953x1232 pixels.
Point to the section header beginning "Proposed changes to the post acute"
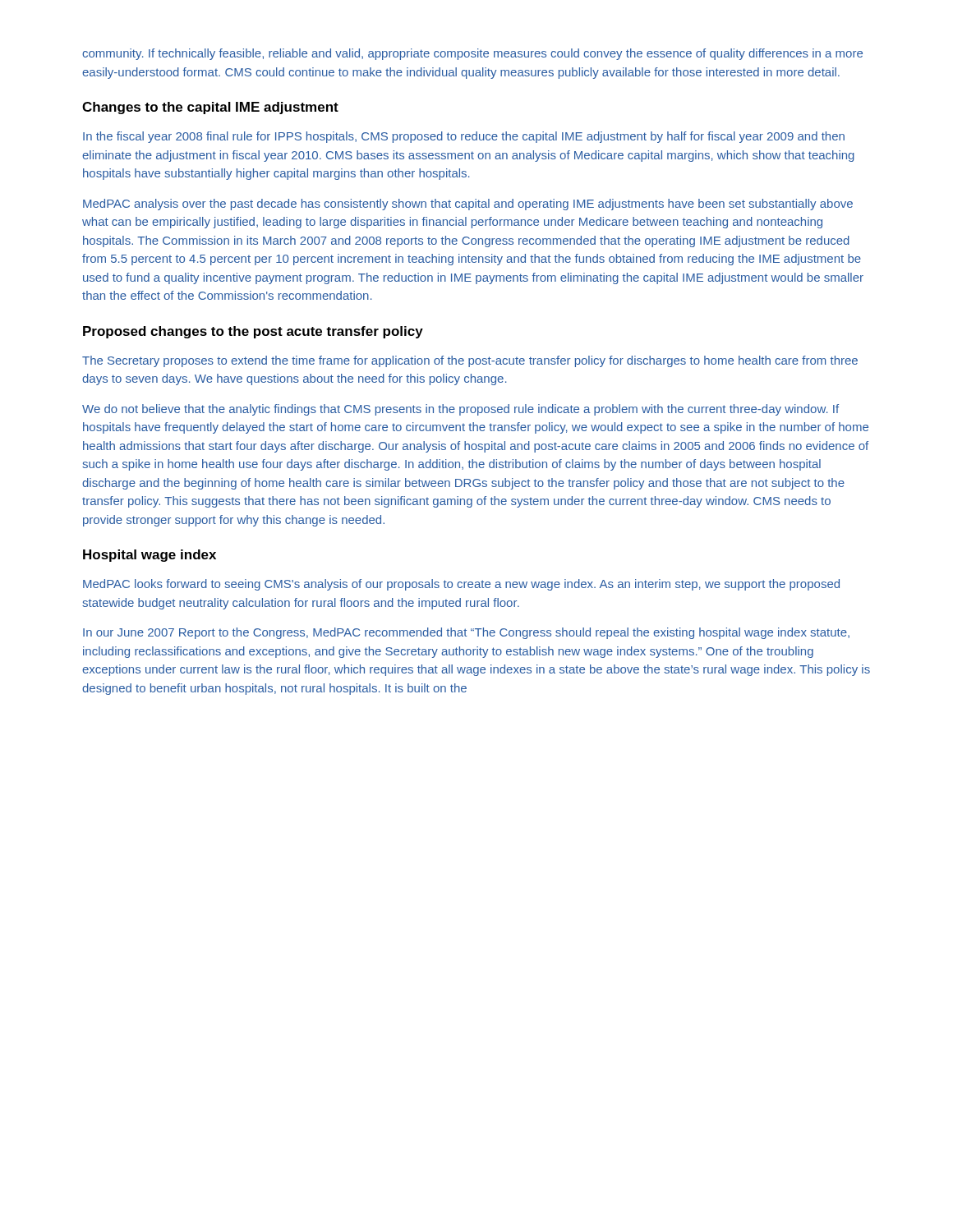pyautogui.click(x=252, y=331)
